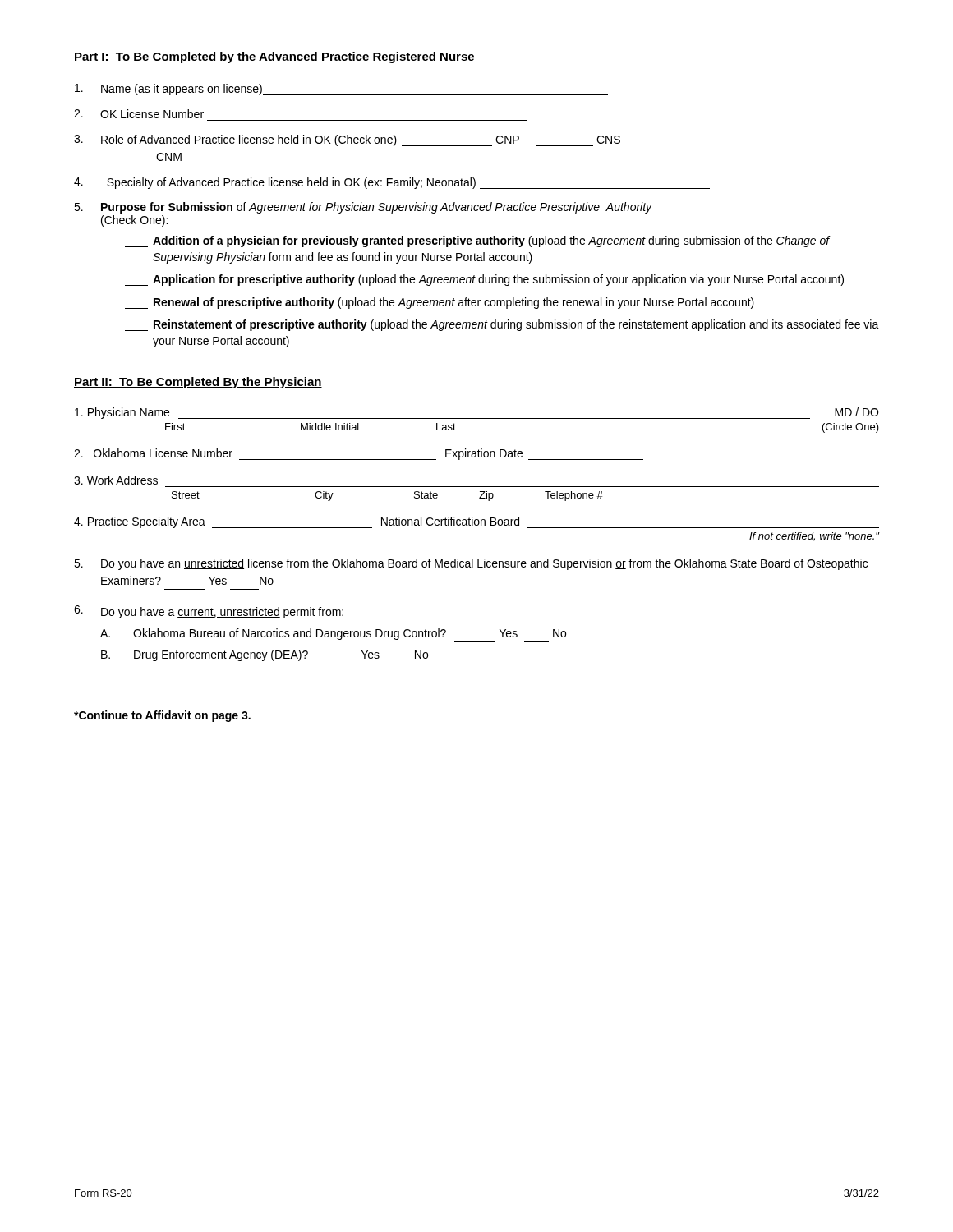The image size is (953, 1232).
Task: Locate the block of text that opens with "5. Purpose for Submission"
Action: (476, 275)
